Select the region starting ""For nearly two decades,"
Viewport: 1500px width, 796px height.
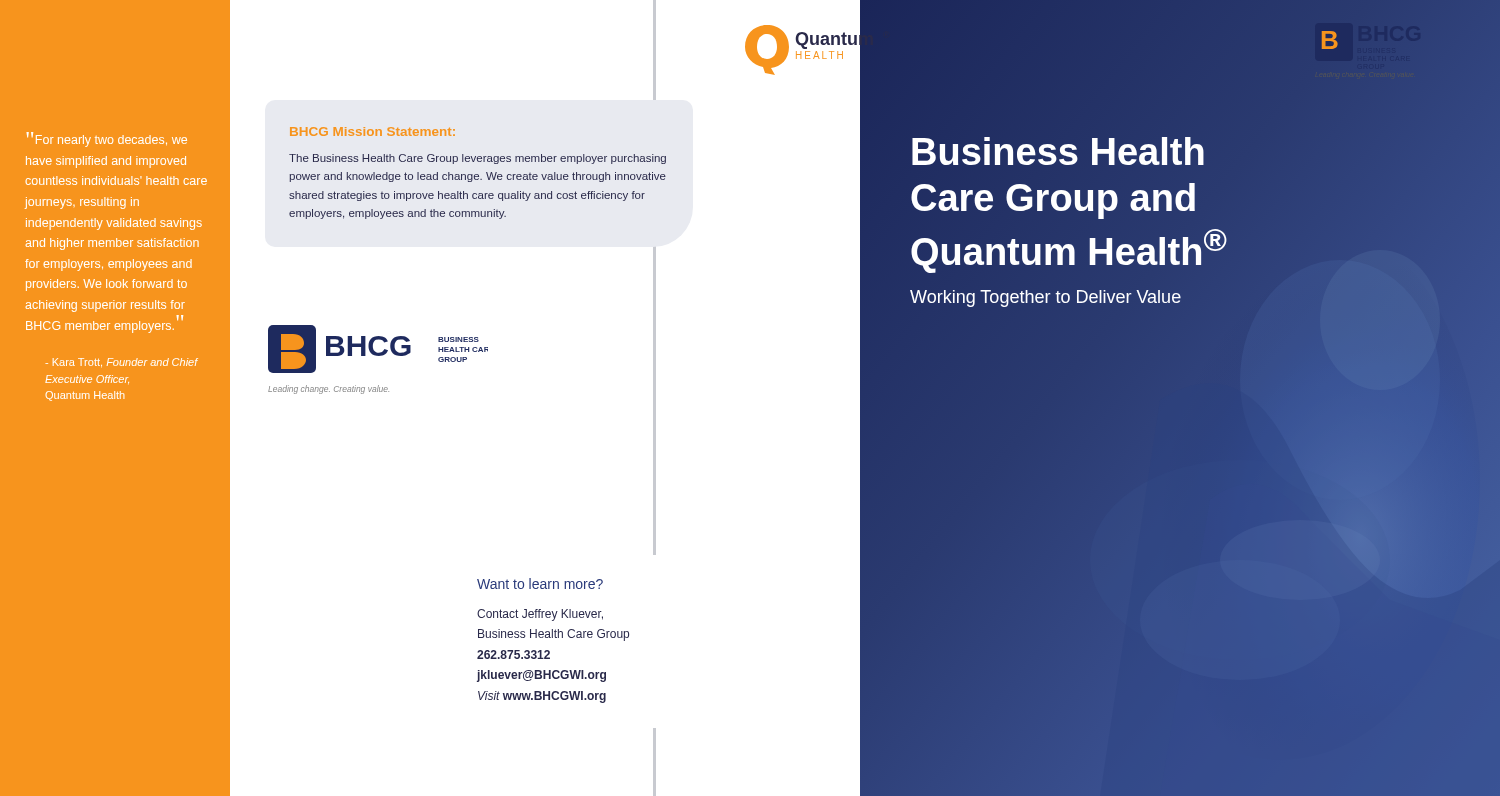[x=118, y=267]
